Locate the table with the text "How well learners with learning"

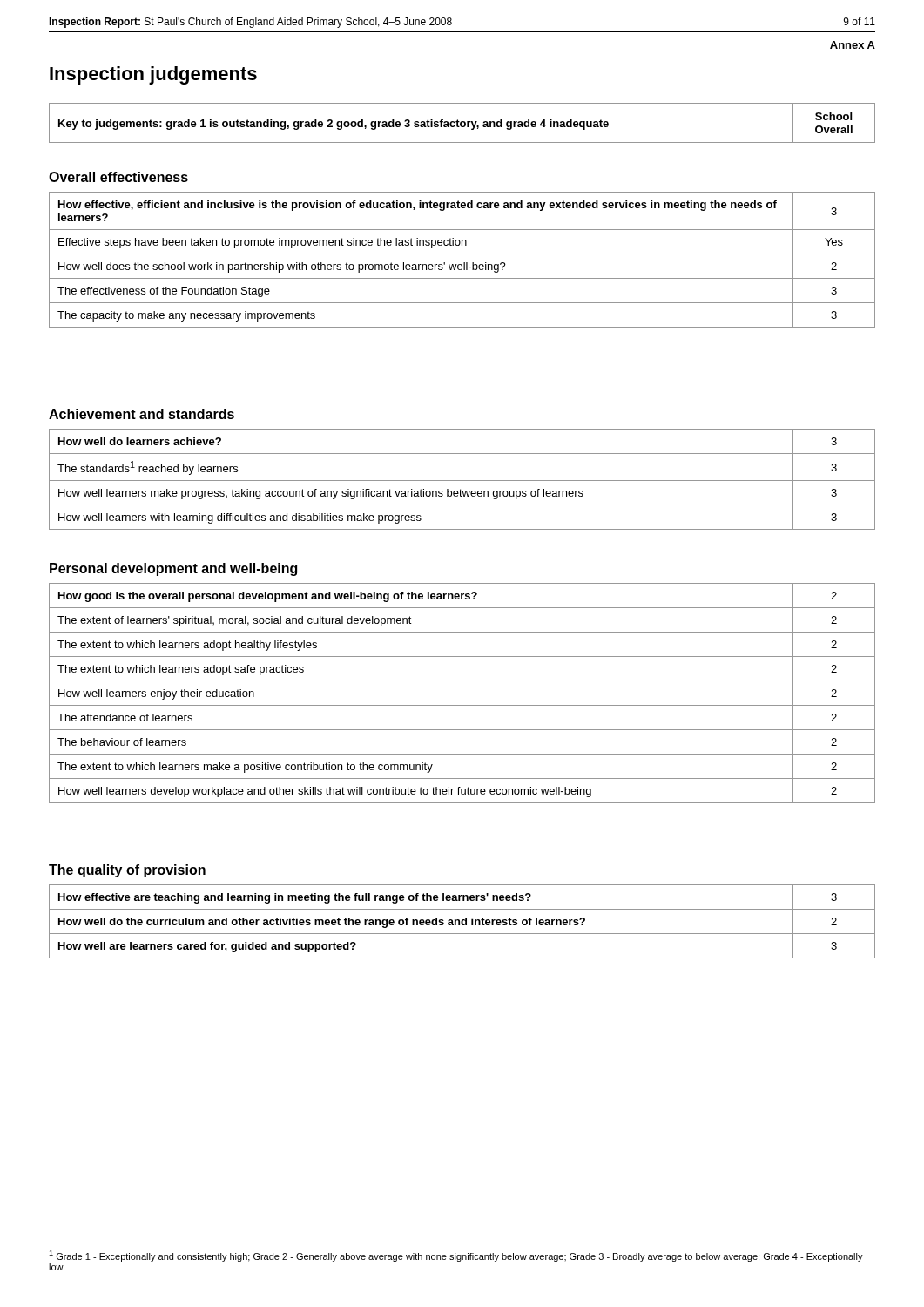click(462, 479)
